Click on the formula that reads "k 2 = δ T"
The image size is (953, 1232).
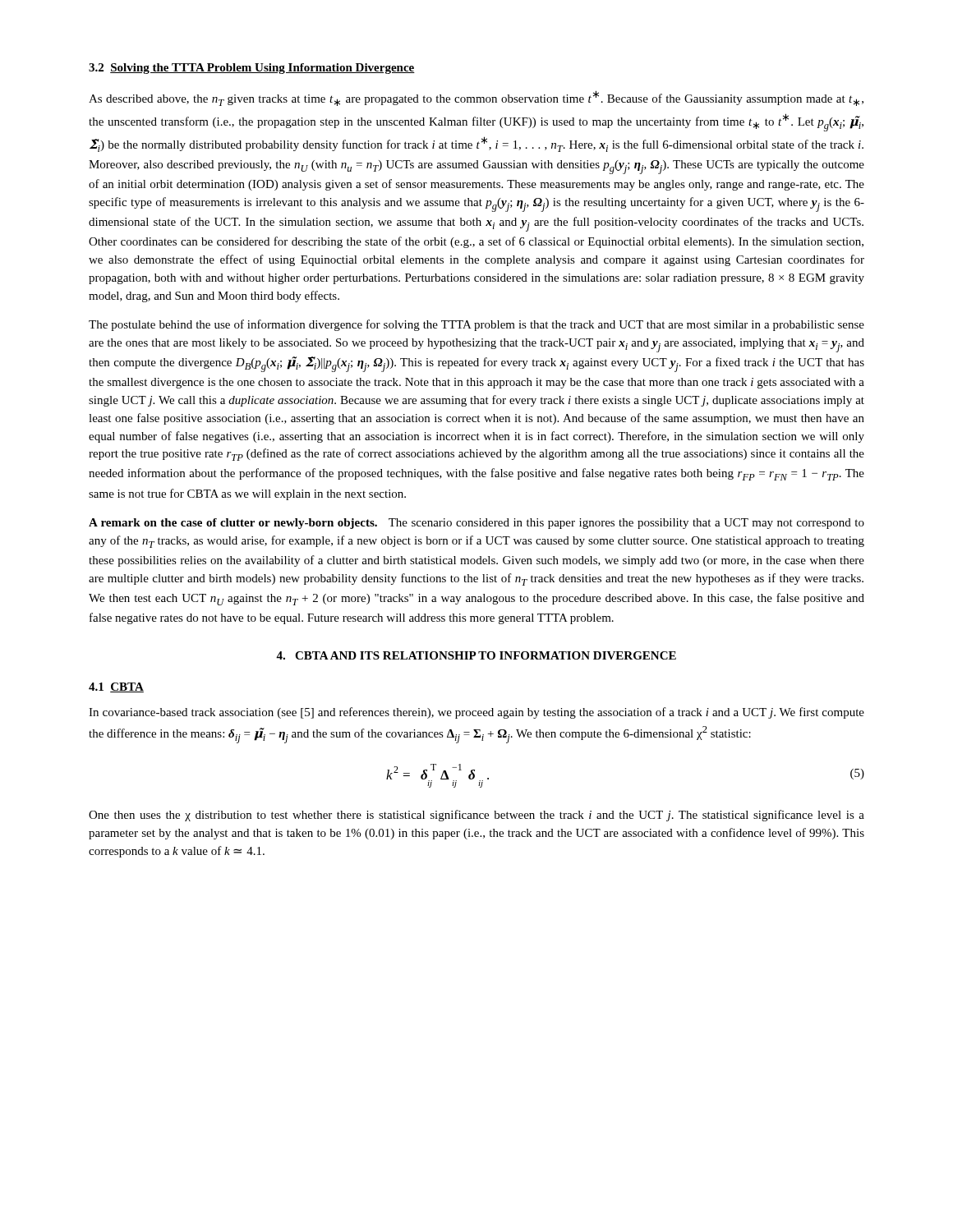point(427,776)
